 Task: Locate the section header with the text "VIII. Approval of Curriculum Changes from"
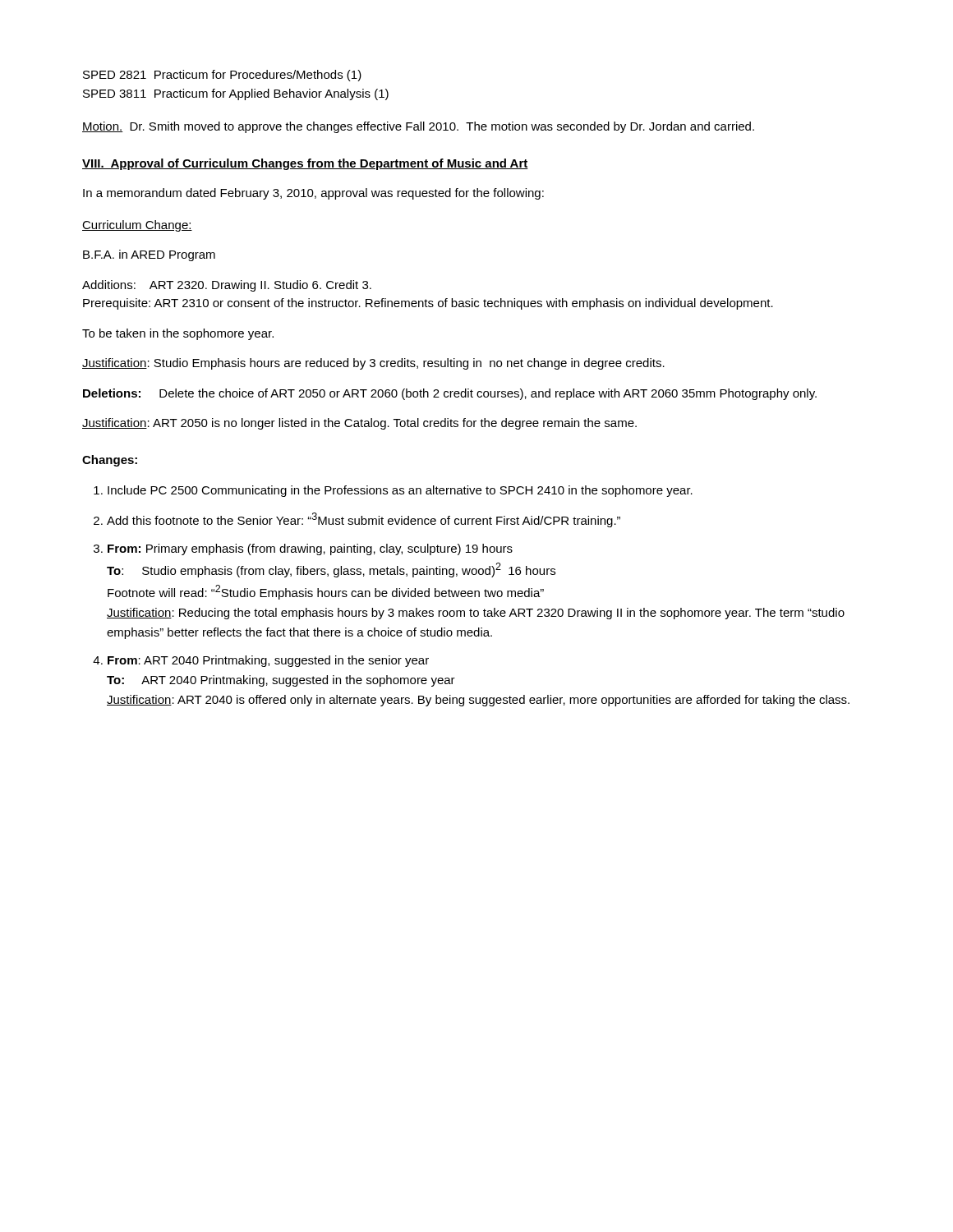pyautogui.click(x=305, y=163)
